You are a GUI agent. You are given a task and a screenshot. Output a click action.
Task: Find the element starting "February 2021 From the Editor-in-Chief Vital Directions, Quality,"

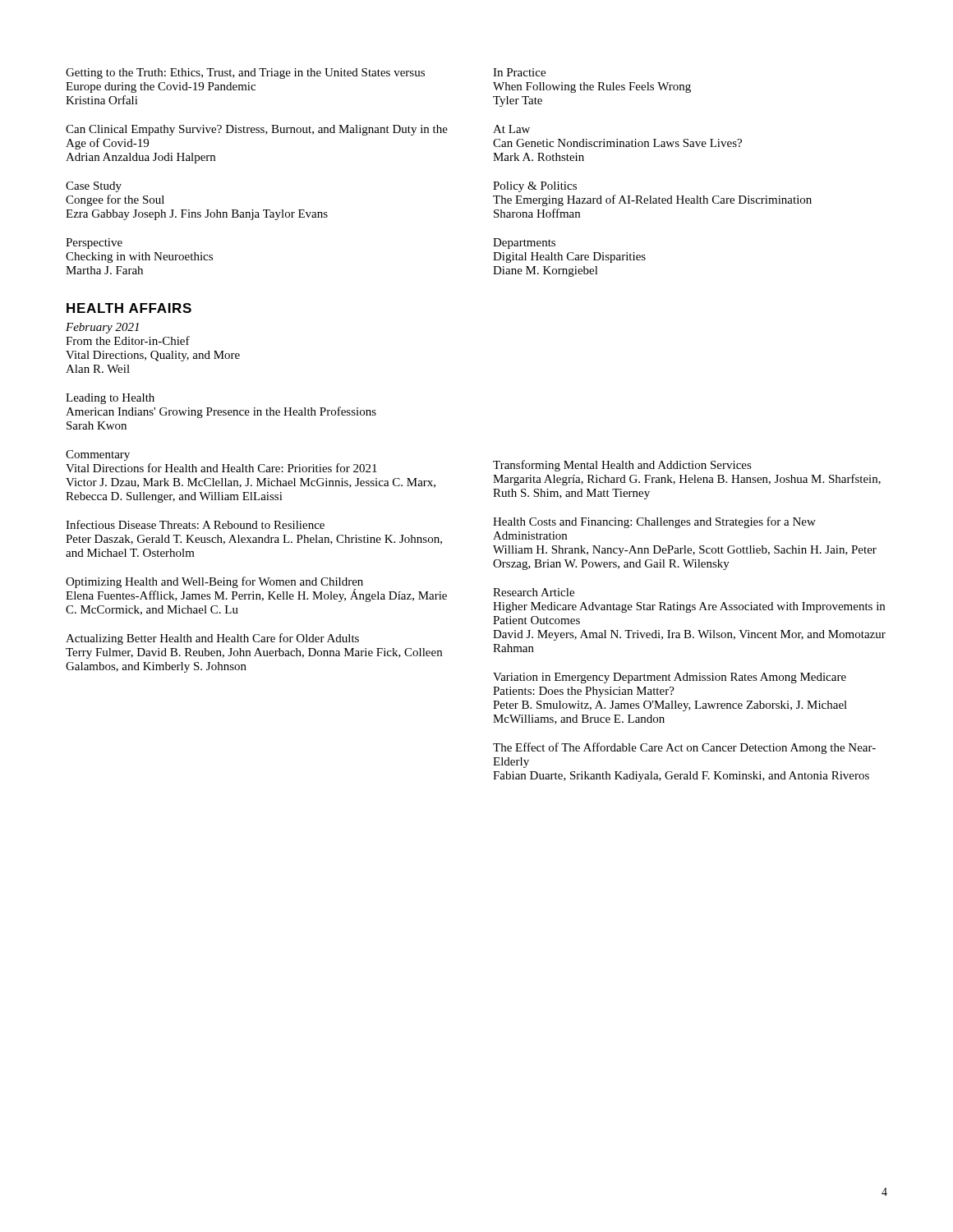click(153, 348)
